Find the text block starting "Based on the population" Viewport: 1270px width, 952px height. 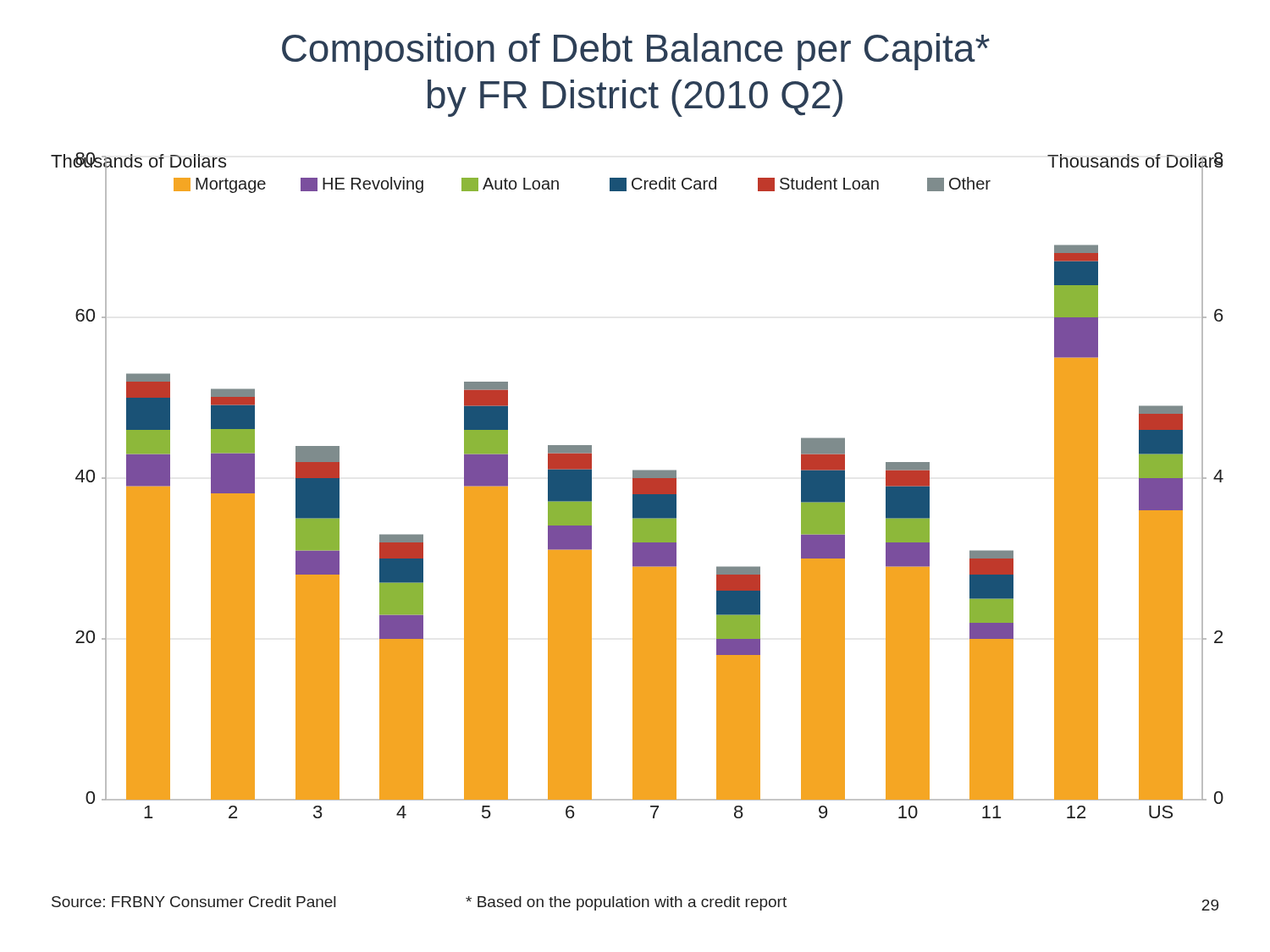click(x=626, y=902)
